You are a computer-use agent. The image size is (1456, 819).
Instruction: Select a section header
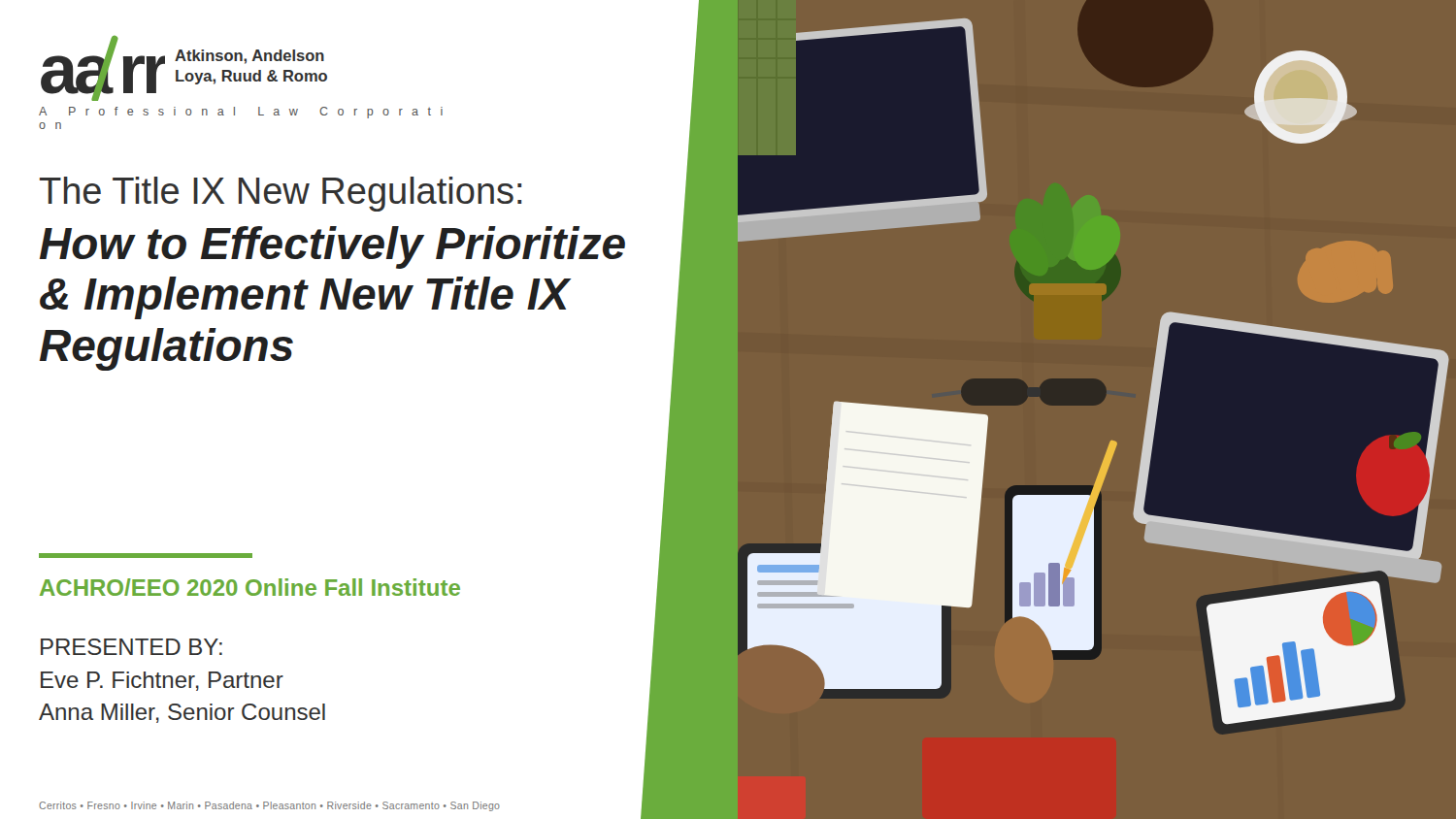click(x=250, y=588)
